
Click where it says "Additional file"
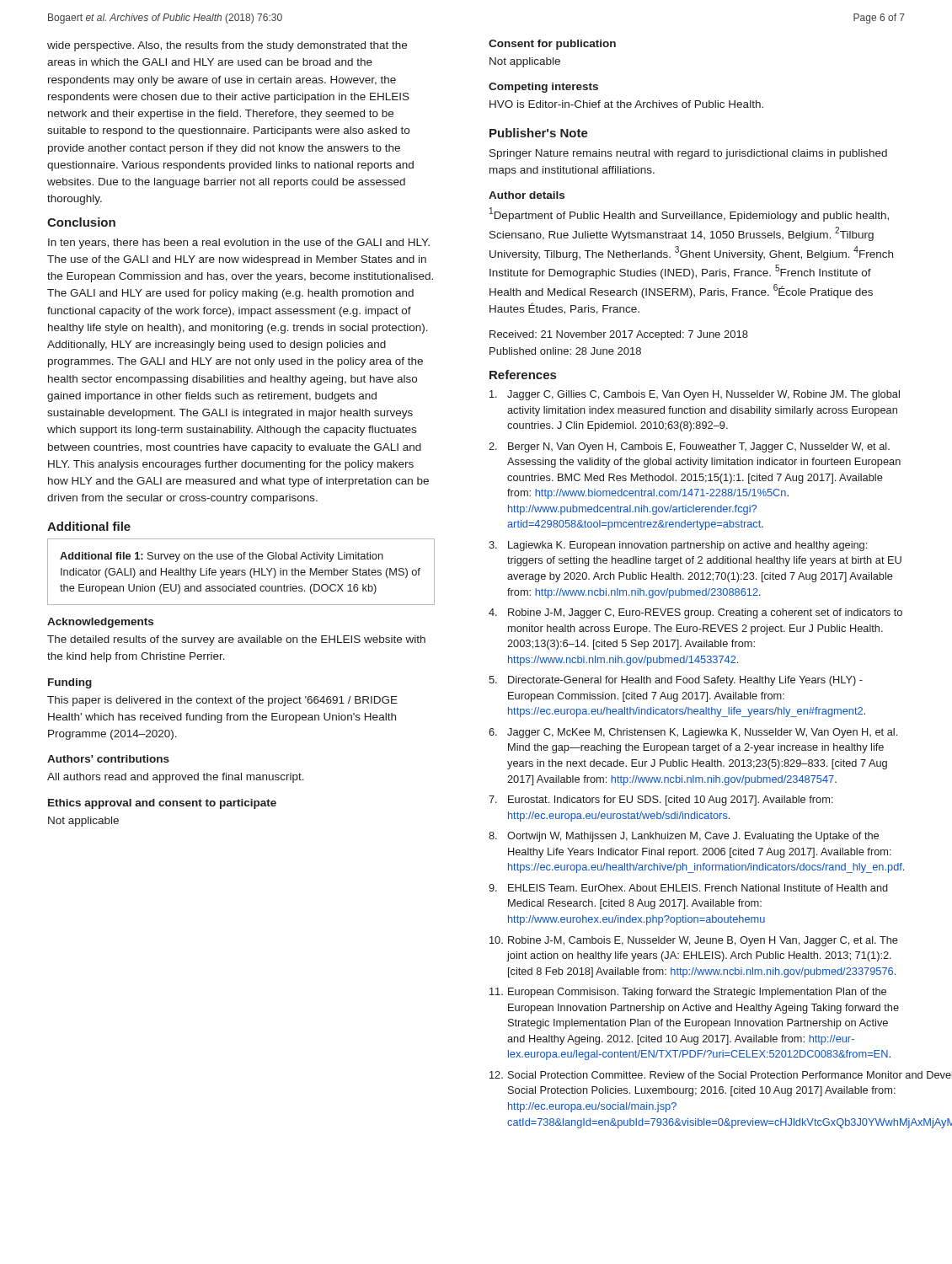[x=89, y=526]
